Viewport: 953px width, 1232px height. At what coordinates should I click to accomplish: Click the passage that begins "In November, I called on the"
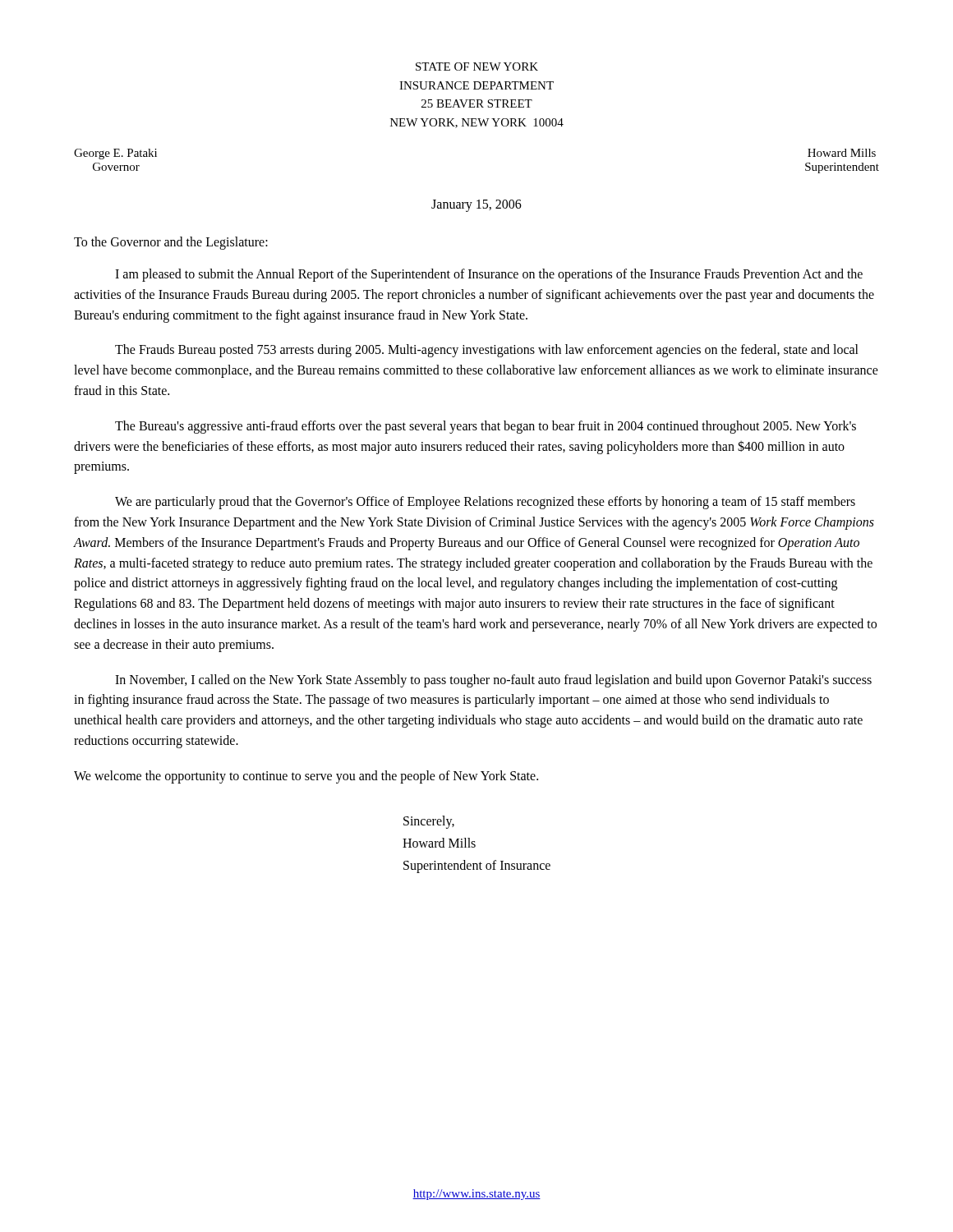476,711
